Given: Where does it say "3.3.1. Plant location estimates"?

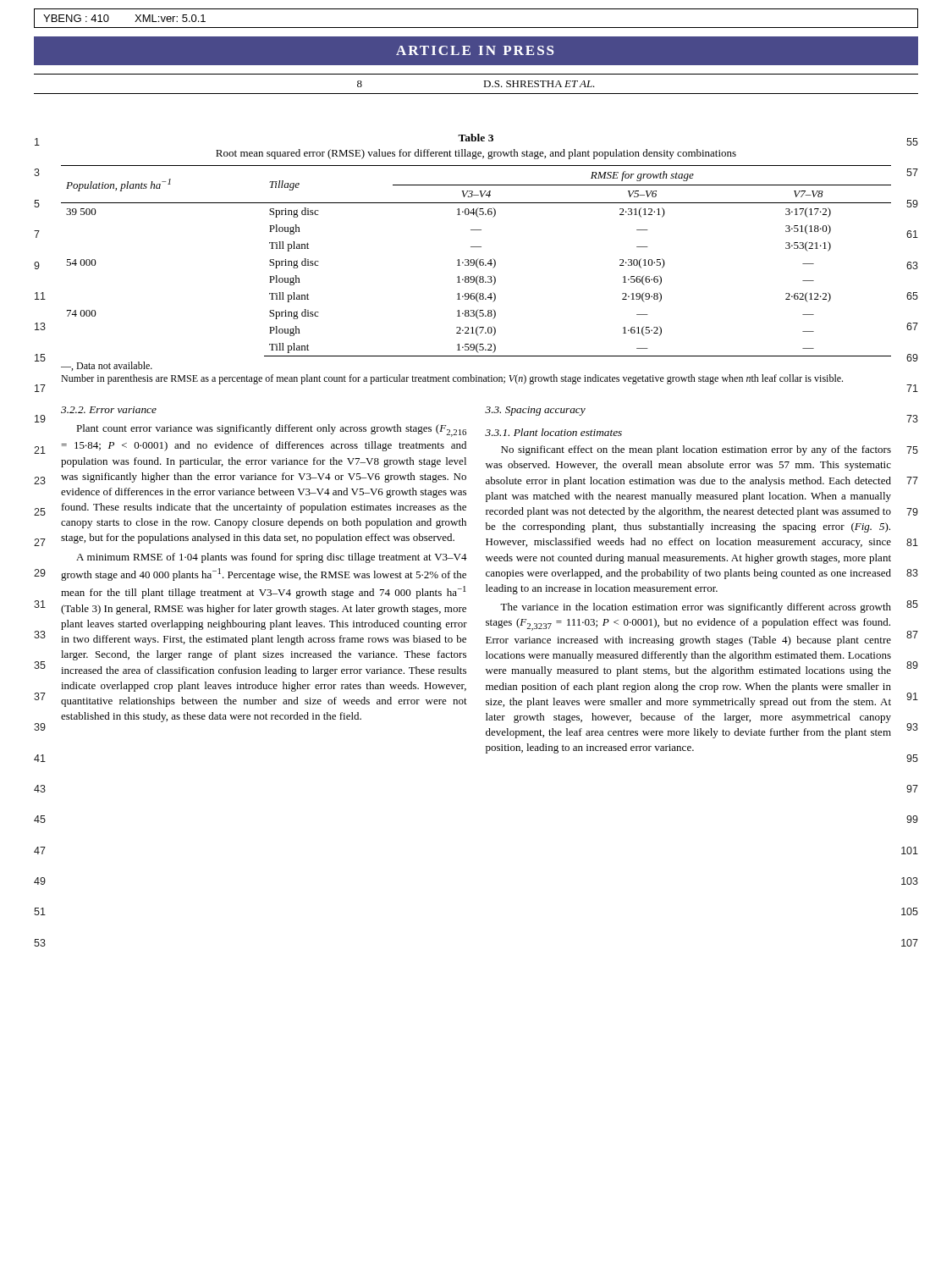Looking at the screenshot, I should 554,432.
